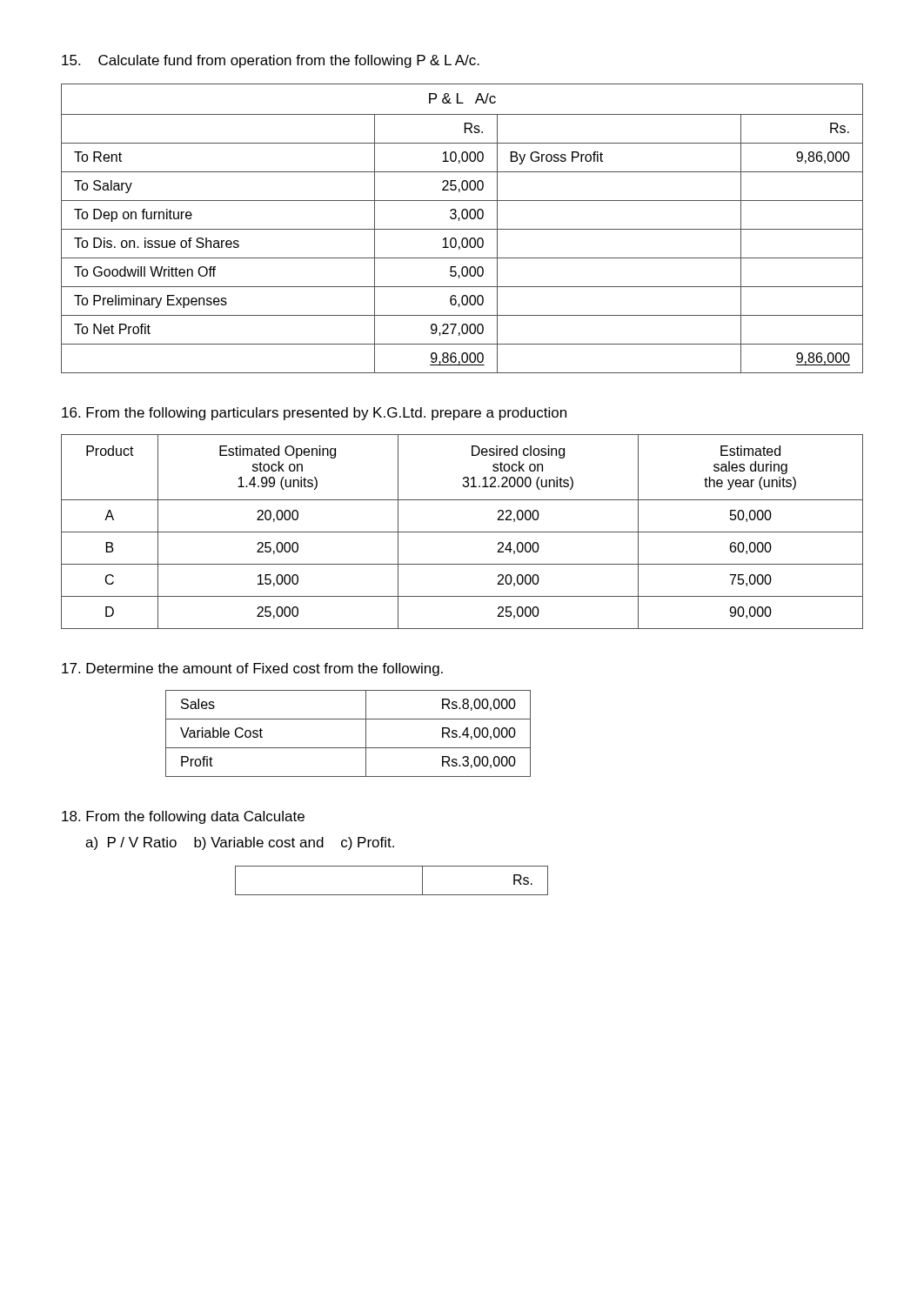The image size is (924, 1305).
Task: Select the list item containing "16. From the"
Action: click(314, 413)
